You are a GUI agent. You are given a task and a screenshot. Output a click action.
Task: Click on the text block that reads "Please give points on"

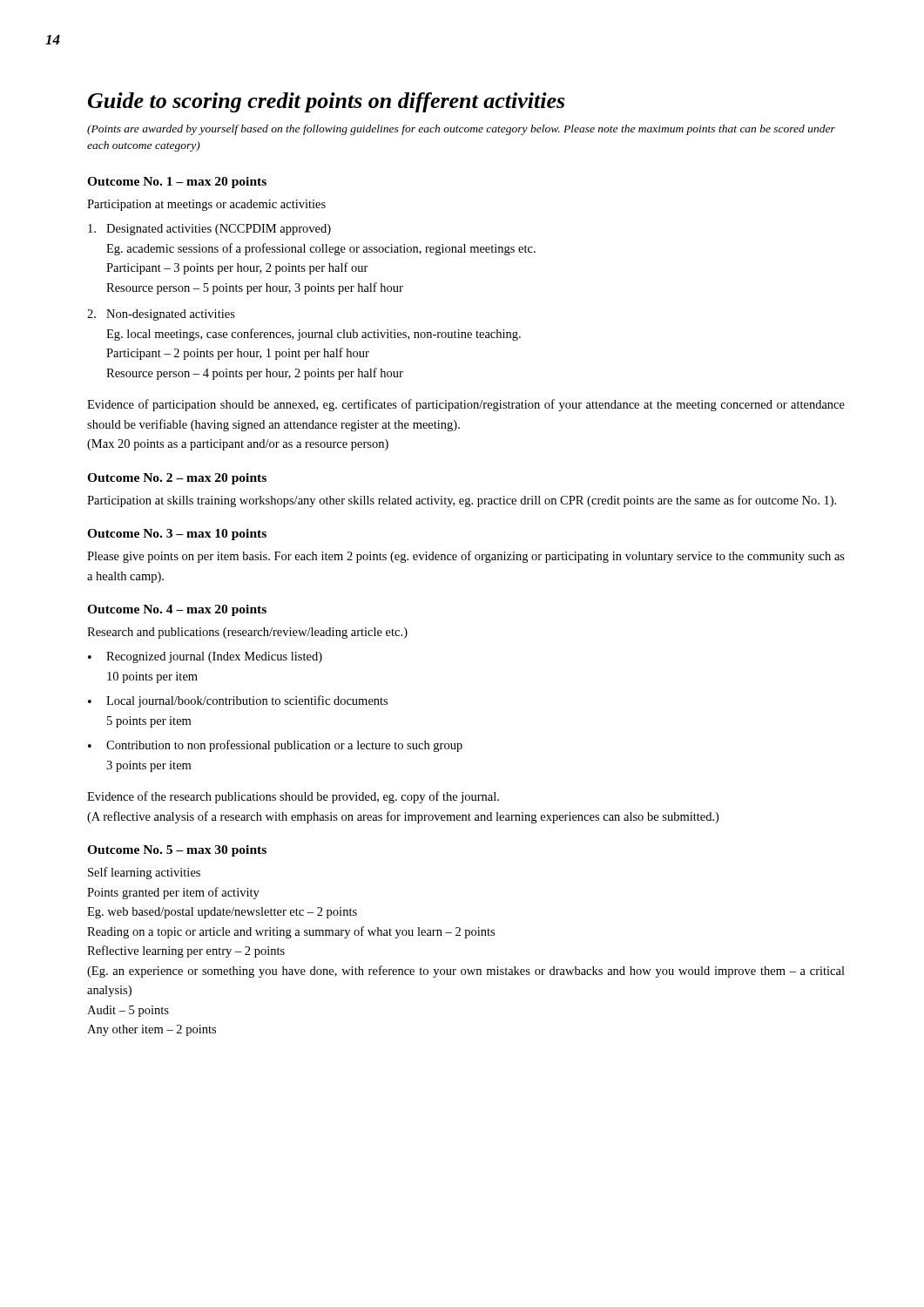[466, 566]
